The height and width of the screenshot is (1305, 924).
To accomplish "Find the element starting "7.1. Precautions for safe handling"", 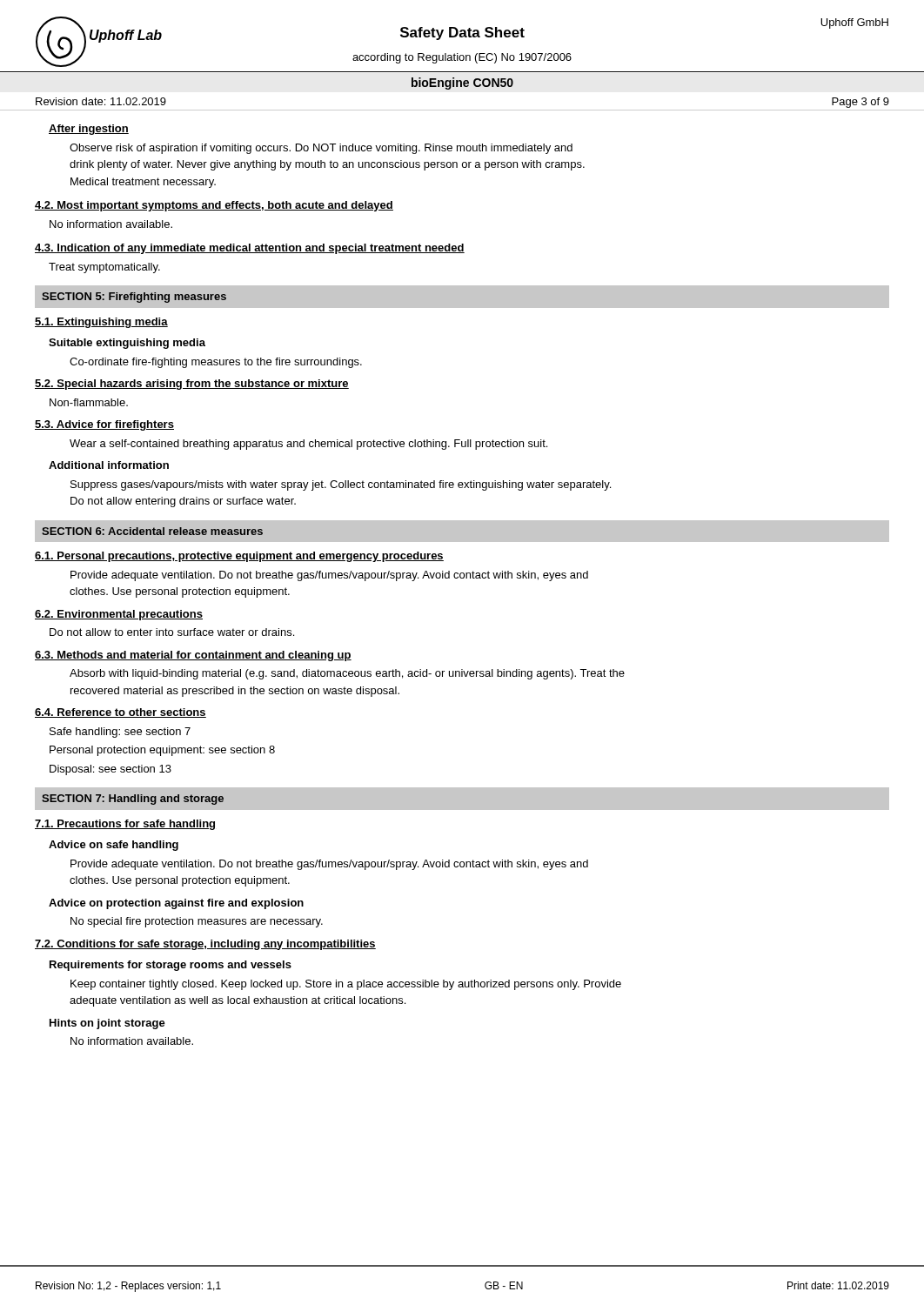I will pos(125,823).
